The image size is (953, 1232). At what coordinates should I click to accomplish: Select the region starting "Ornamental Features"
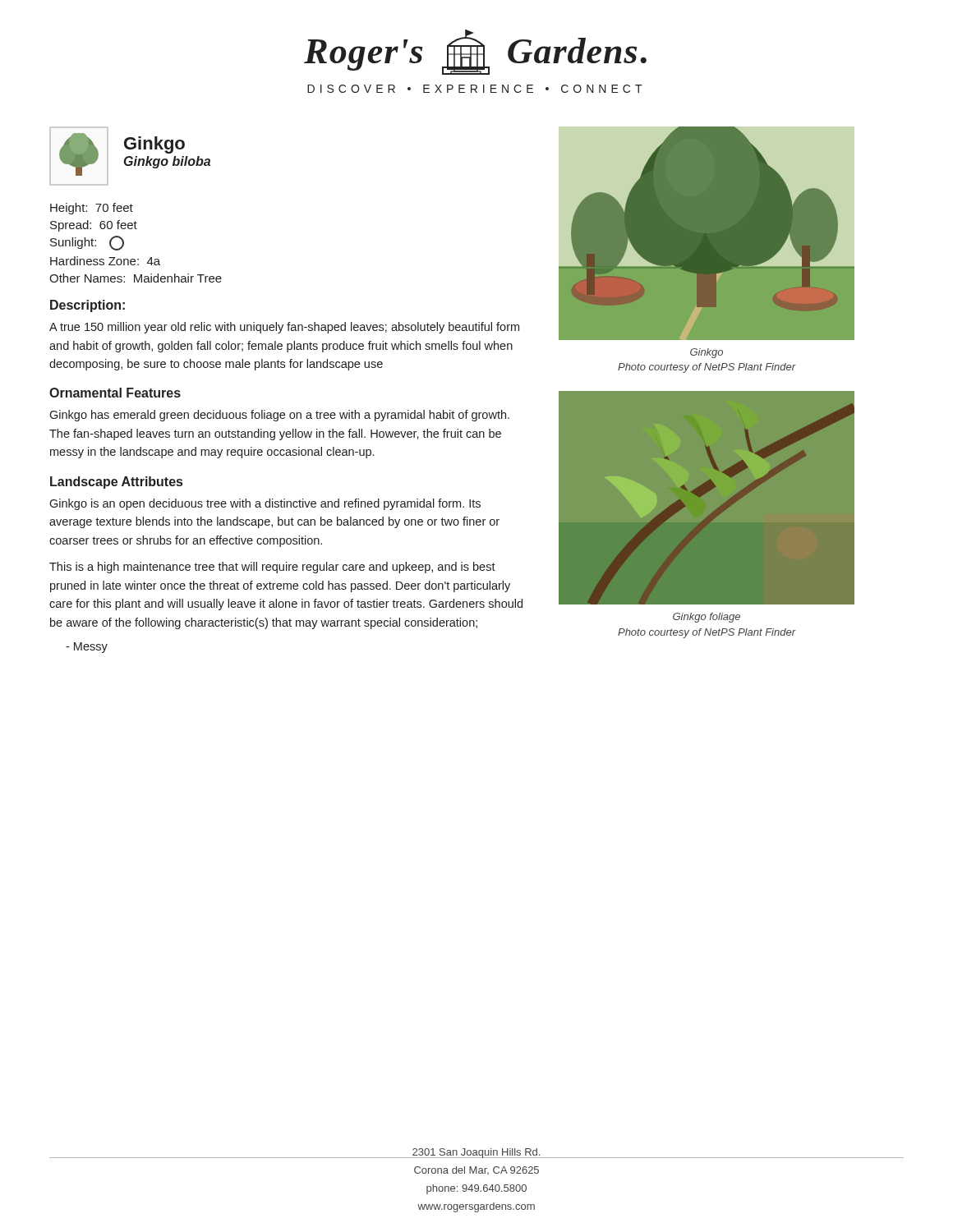pyautogui.click(x=115, y=393)
